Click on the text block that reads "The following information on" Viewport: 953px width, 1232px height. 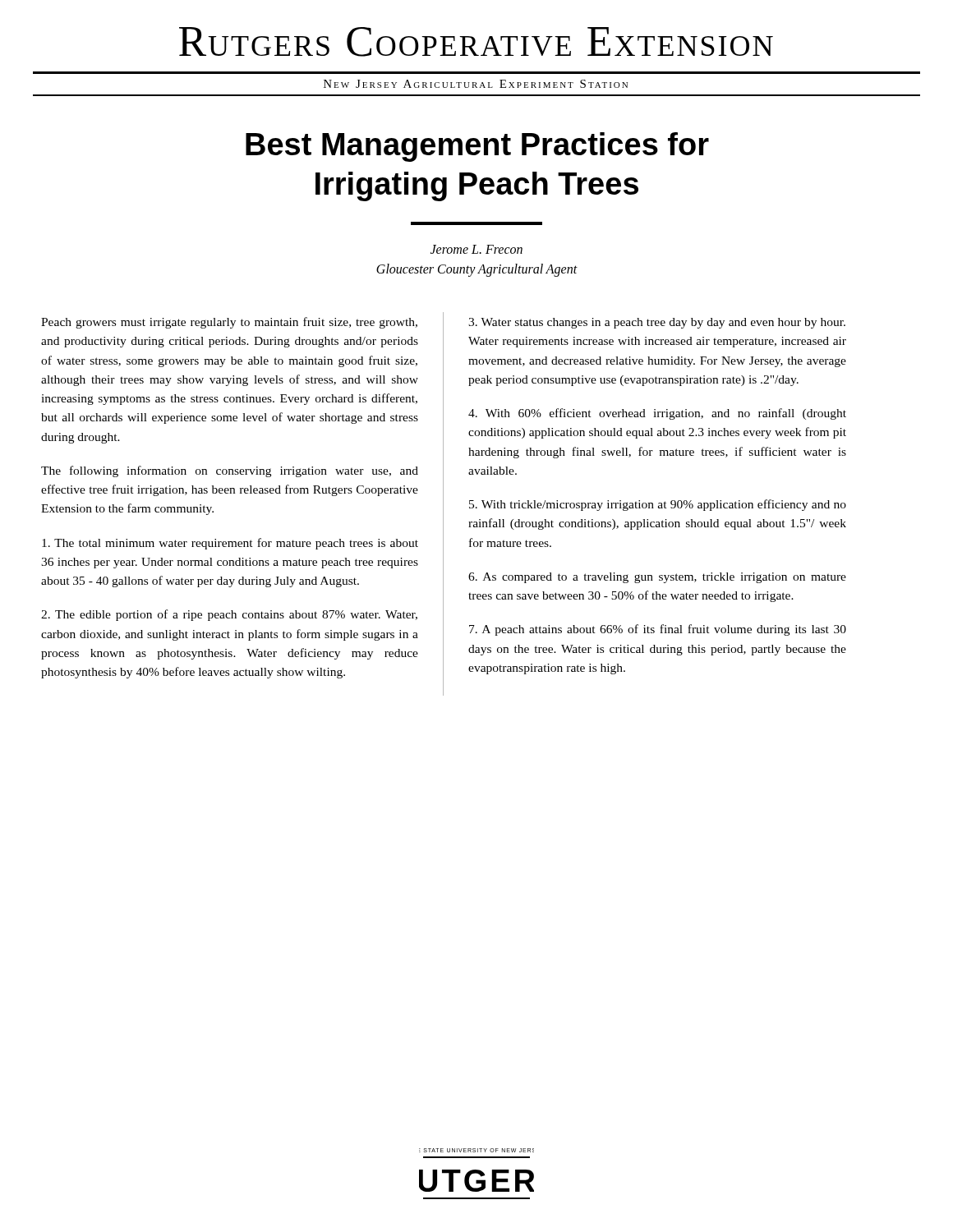(x=230, y=489)
